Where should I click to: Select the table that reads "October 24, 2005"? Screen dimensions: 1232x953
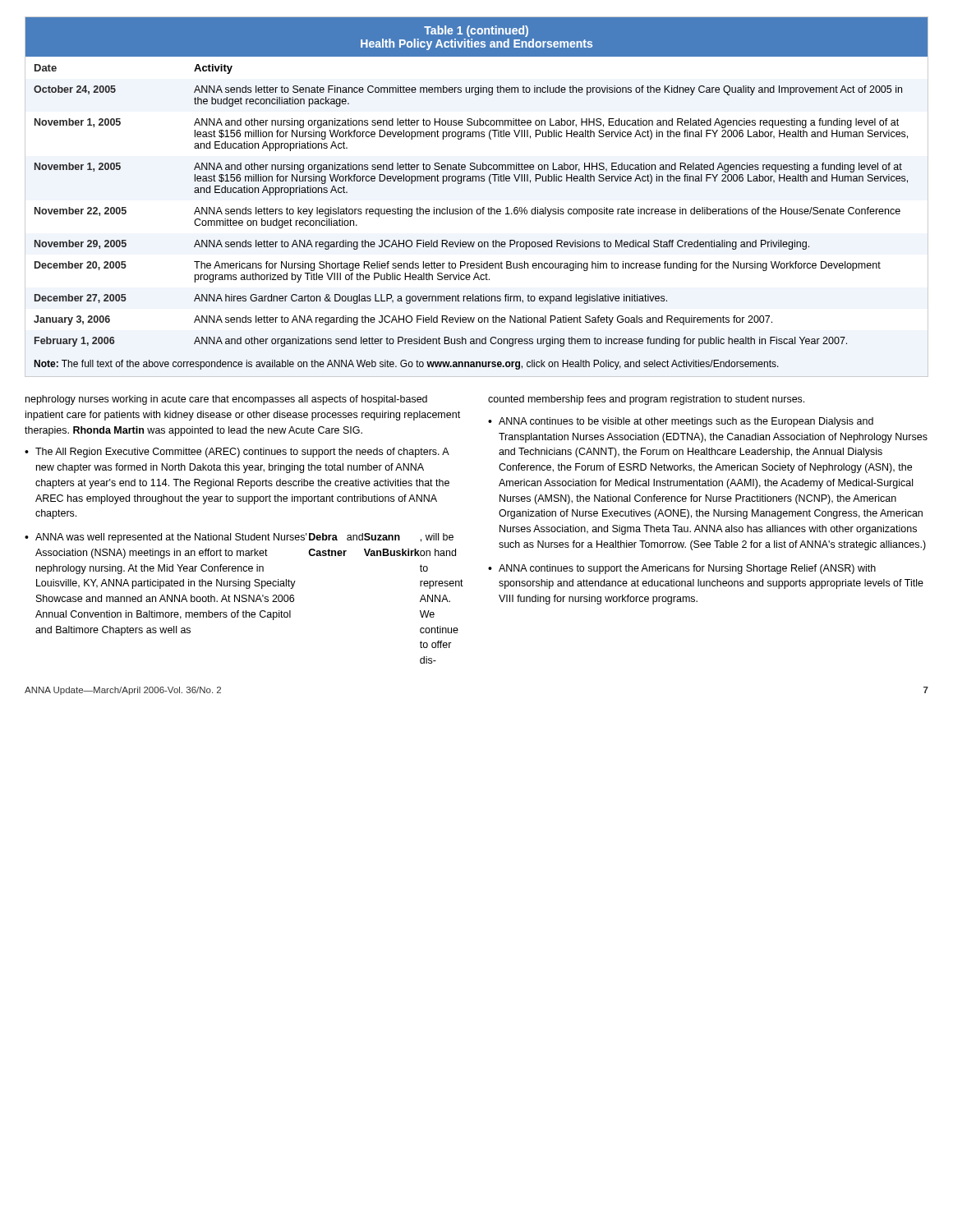476,197
